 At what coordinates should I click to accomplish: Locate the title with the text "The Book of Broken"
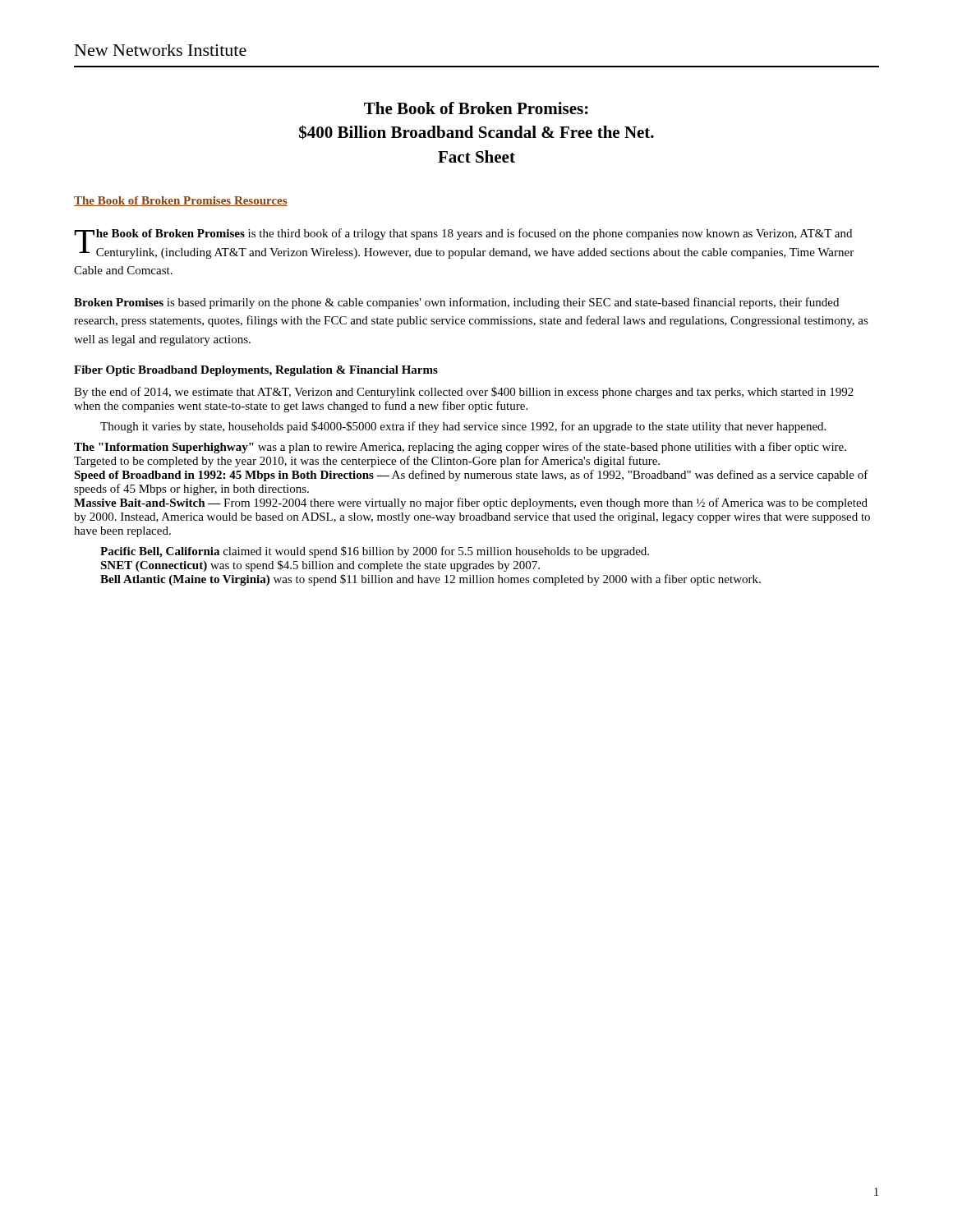[x=476, y=133]
